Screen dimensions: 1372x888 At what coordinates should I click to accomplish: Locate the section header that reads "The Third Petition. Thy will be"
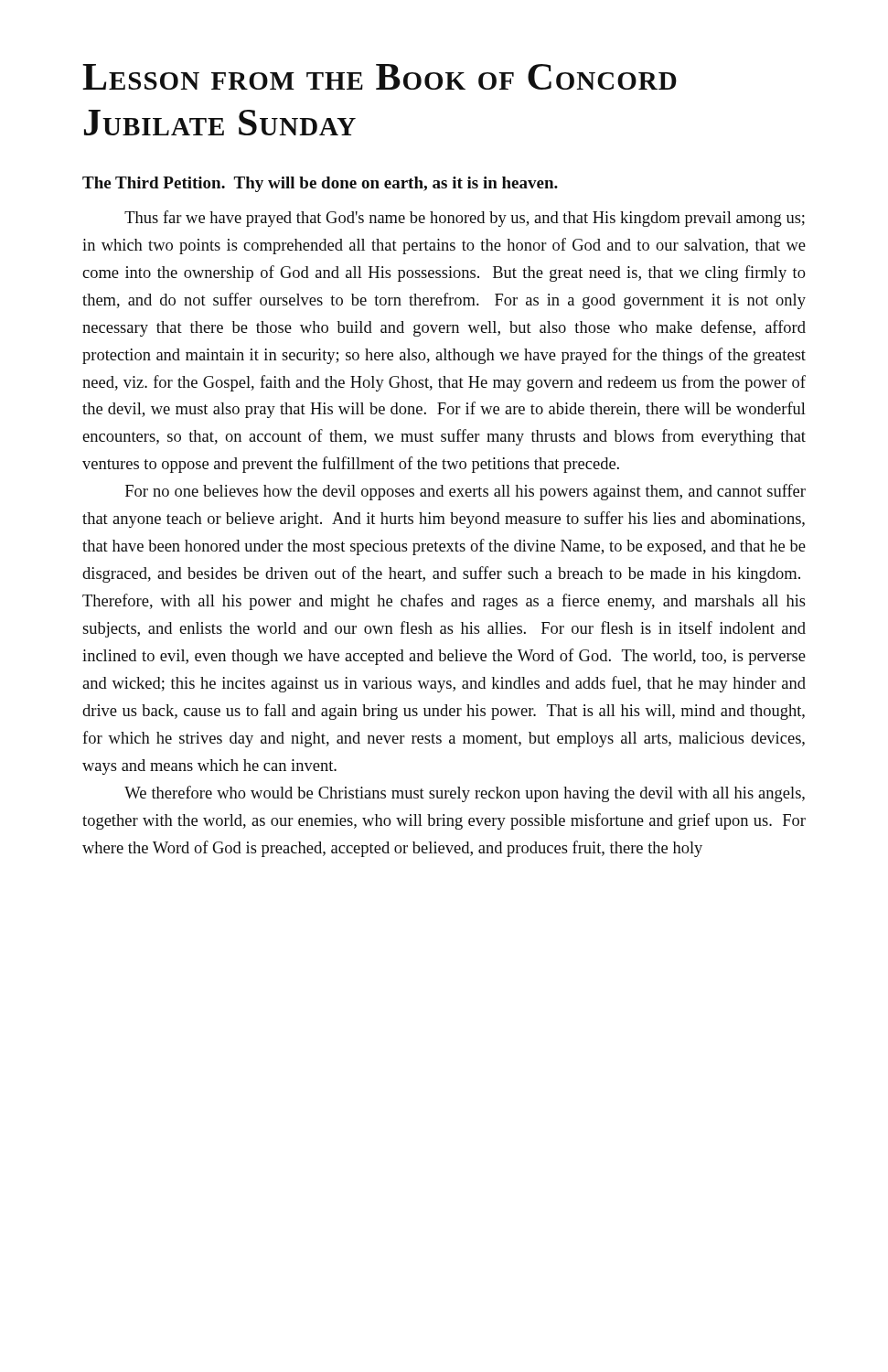pos(320,183)
